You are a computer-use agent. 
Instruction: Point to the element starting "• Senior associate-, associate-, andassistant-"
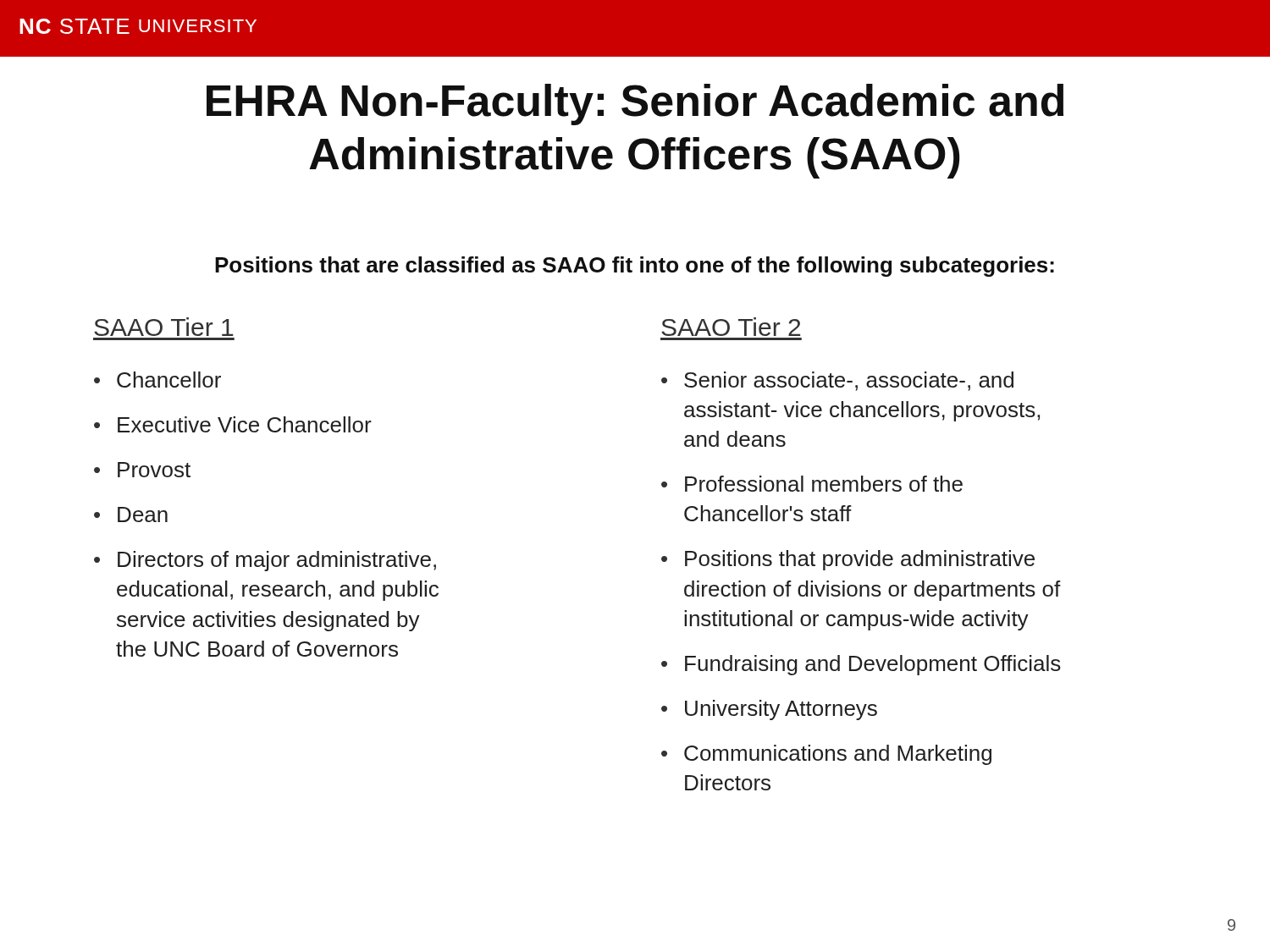point(851,410)
